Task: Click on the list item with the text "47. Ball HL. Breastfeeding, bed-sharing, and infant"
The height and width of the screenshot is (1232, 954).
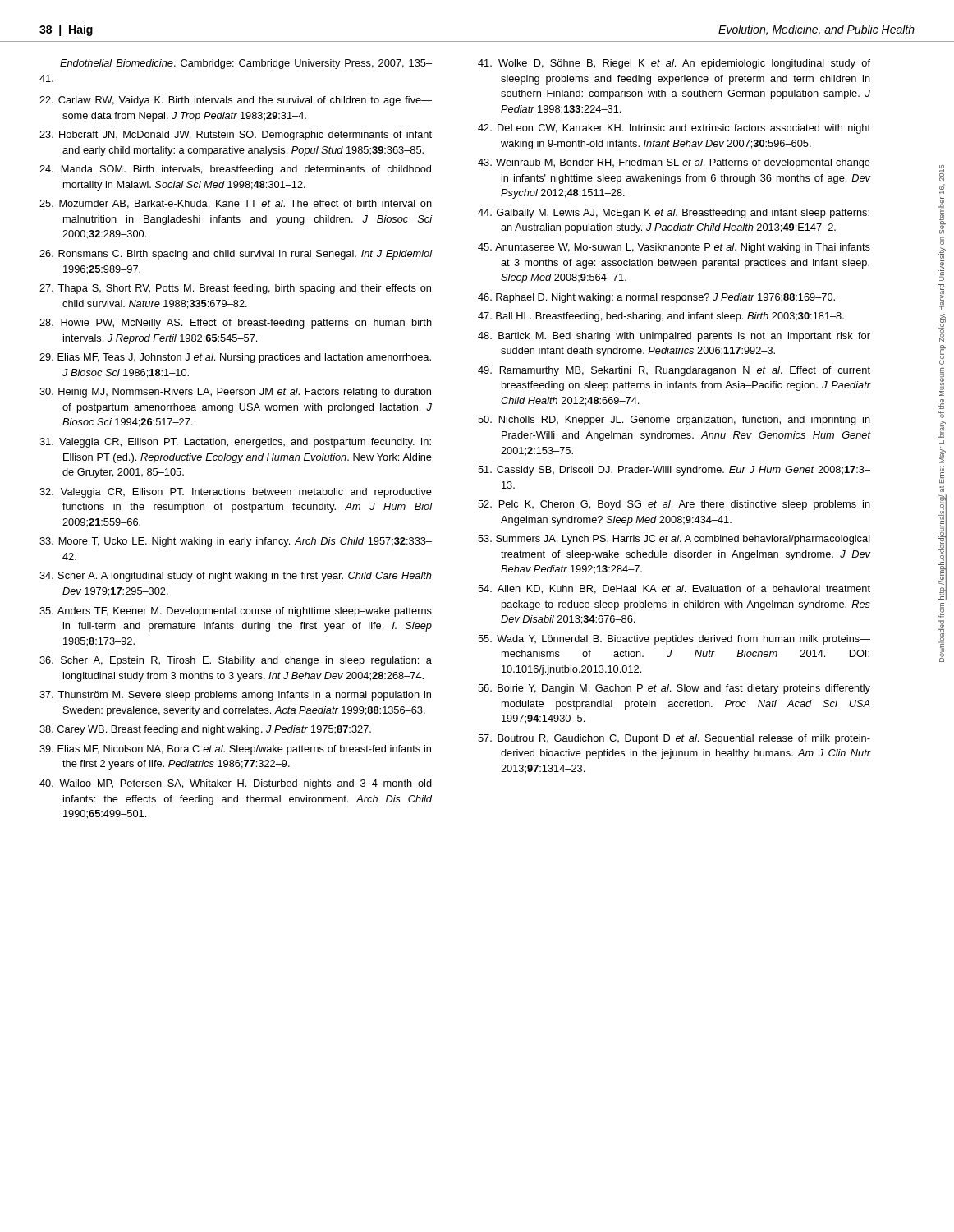Action: pyautogui.click(x=661, y=316)
